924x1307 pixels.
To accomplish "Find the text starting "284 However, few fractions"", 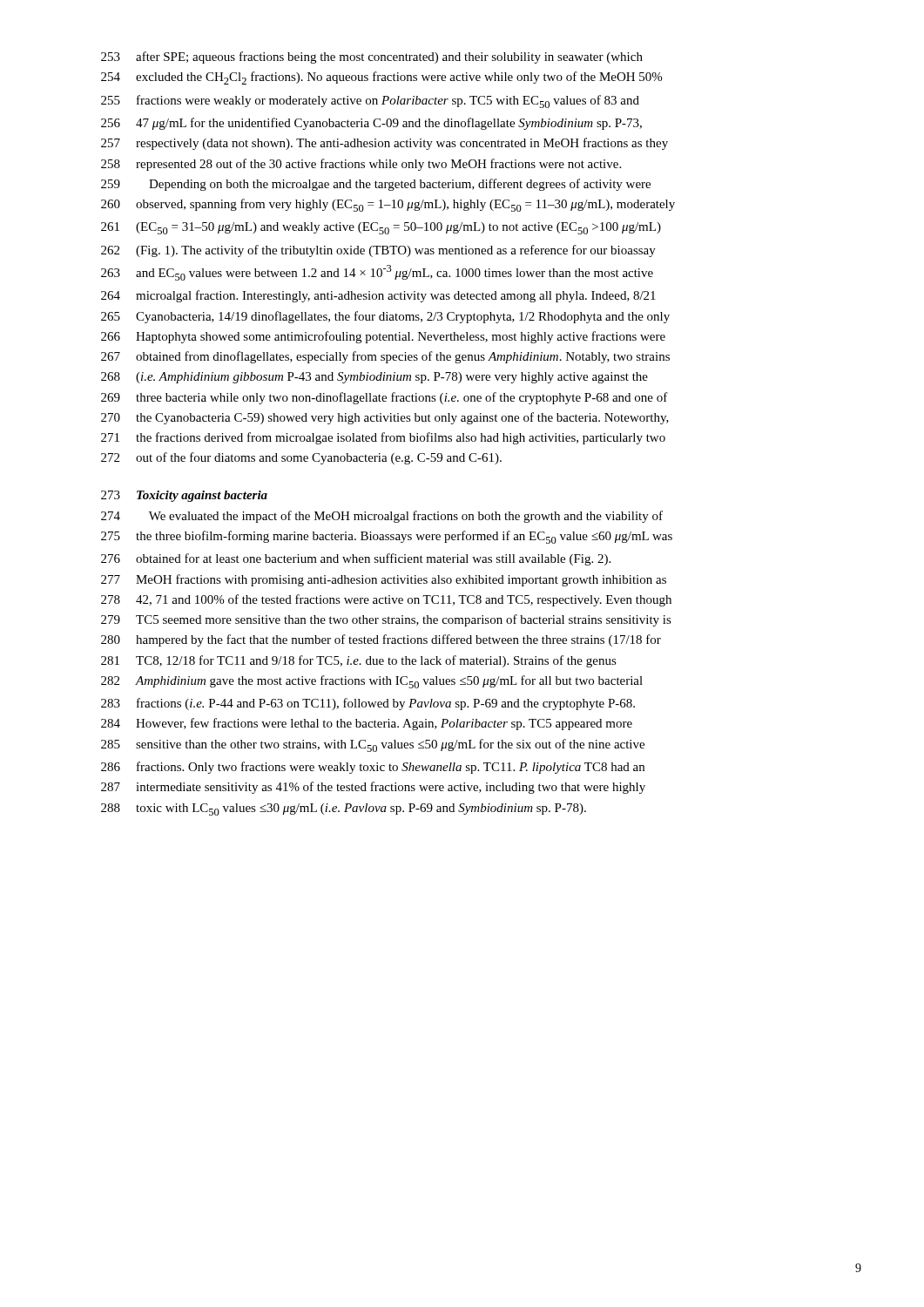I will tap(360, 724).
